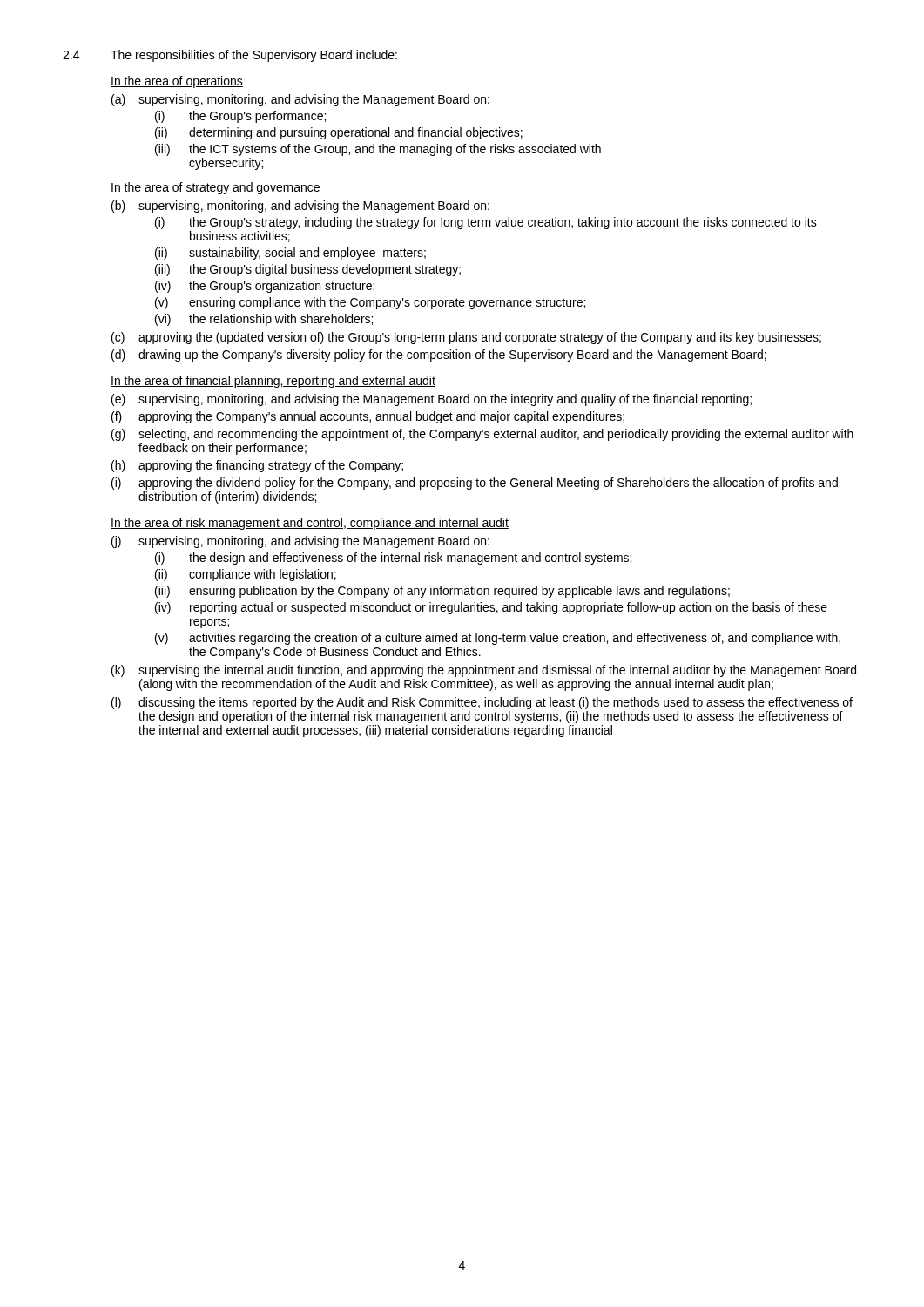Point to the block beginning "(c) approving the (updated version of) the Group's"
The image size is (924, 1307).
(x=466, y=337)
